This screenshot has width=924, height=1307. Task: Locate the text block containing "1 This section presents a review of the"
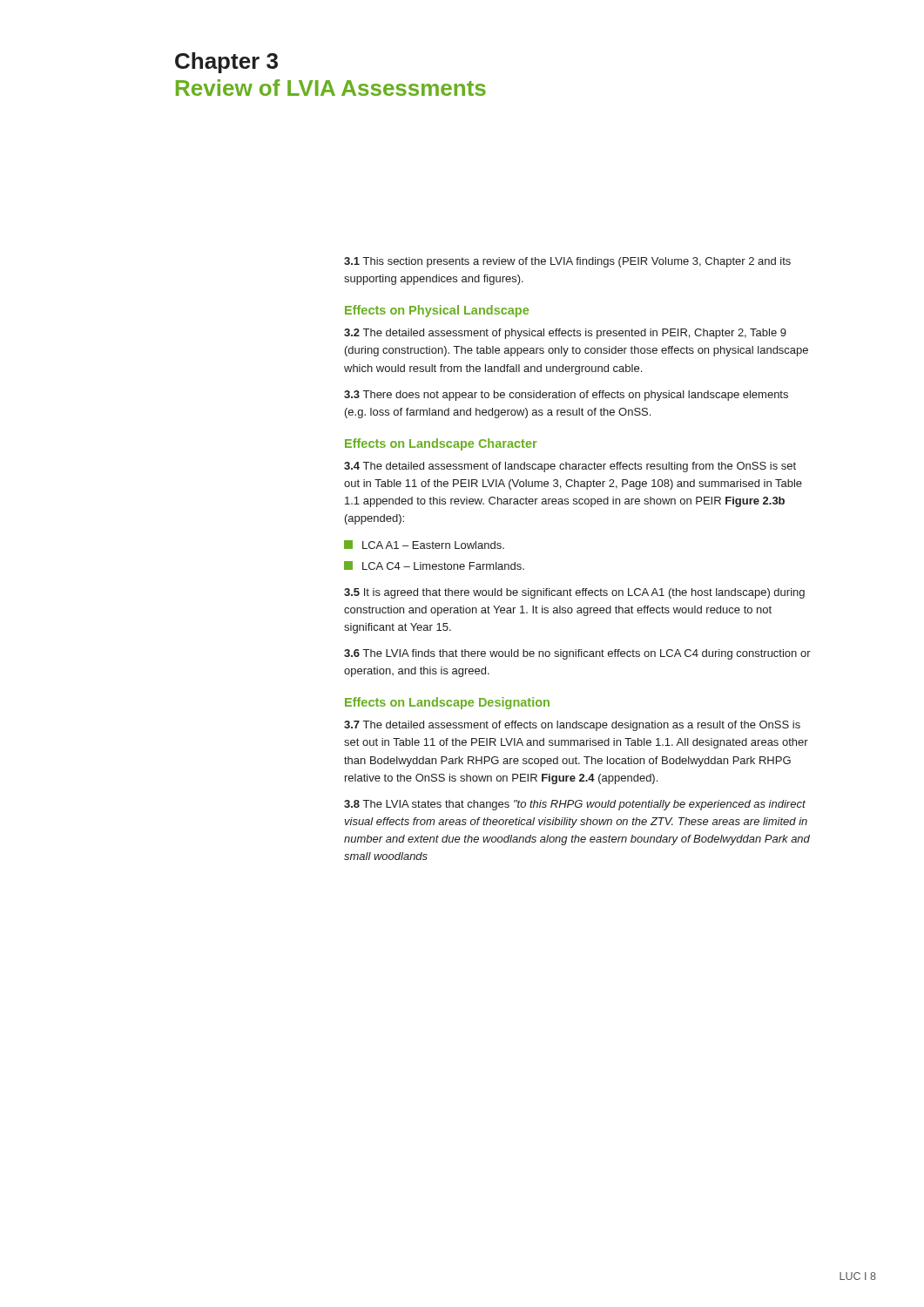point(579,270)
